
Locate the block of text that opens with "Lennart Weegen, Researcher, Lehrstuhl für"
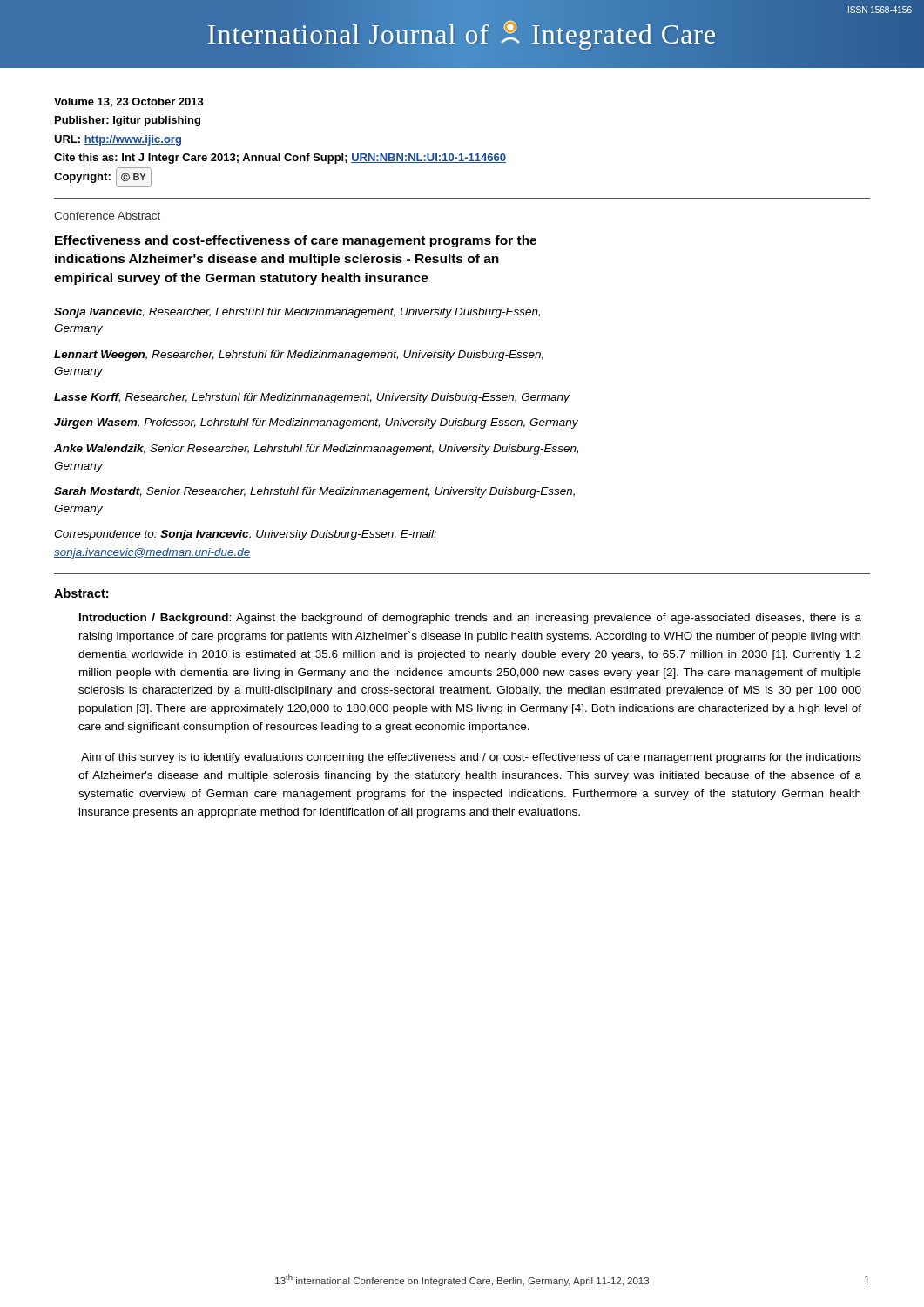tap(299, 362)
